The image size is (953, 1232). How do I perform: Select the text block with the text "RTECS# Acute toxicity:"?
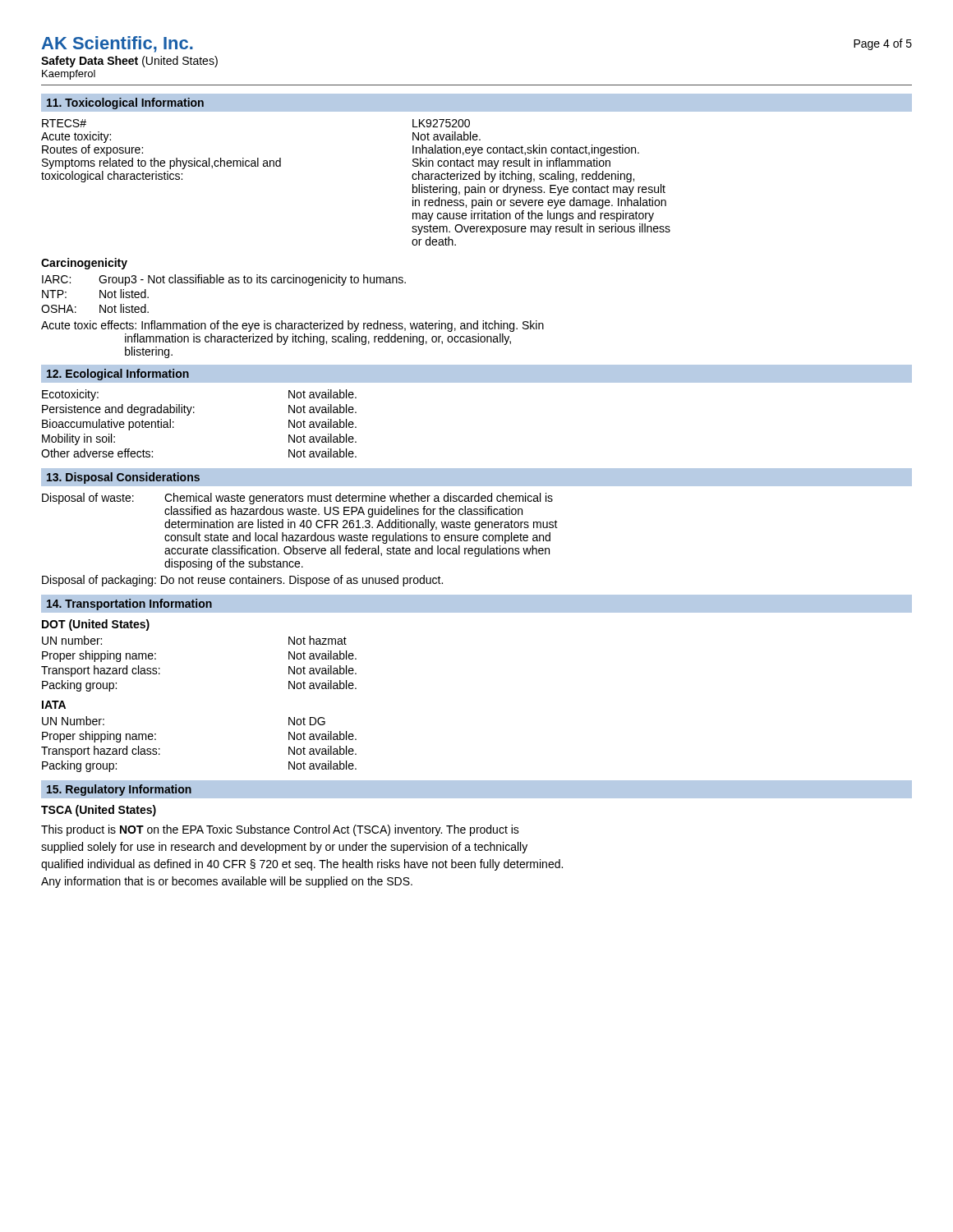point(476,182)
